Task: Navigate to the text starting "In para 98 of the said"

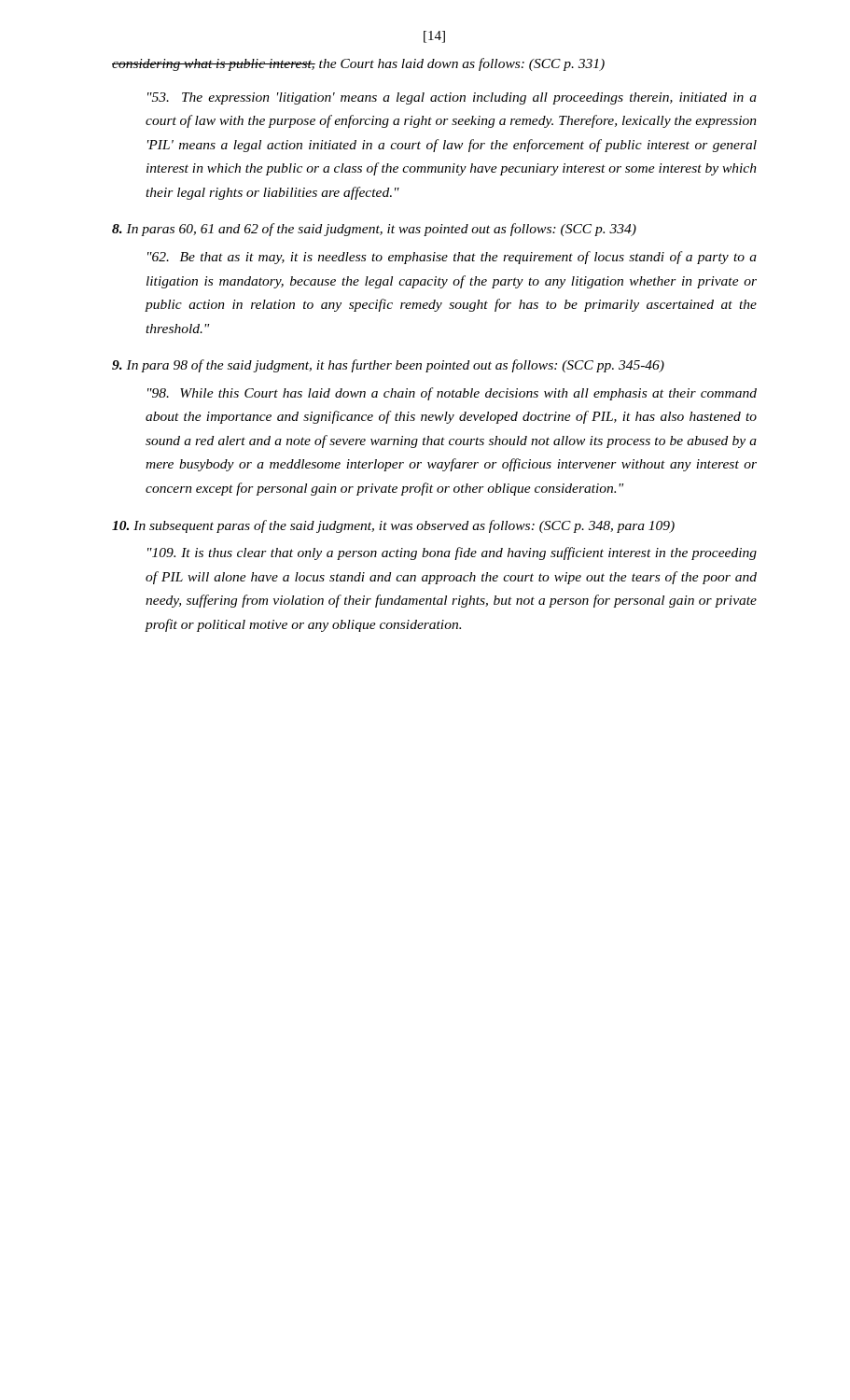Action: coord(388,365)
